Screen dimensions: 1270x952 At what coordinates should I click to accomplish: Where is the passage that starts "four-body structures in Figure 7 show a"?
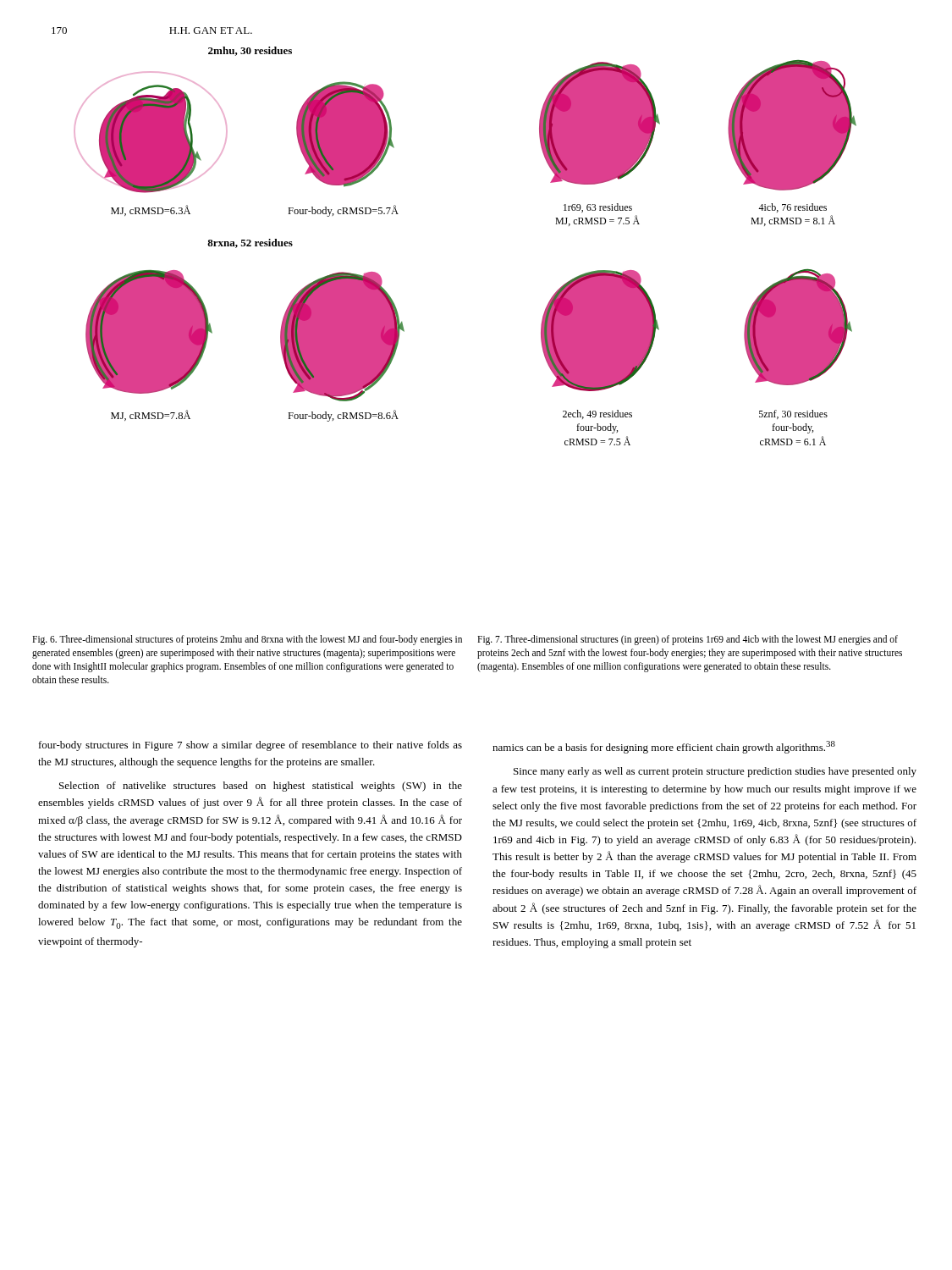click(250, 843)
